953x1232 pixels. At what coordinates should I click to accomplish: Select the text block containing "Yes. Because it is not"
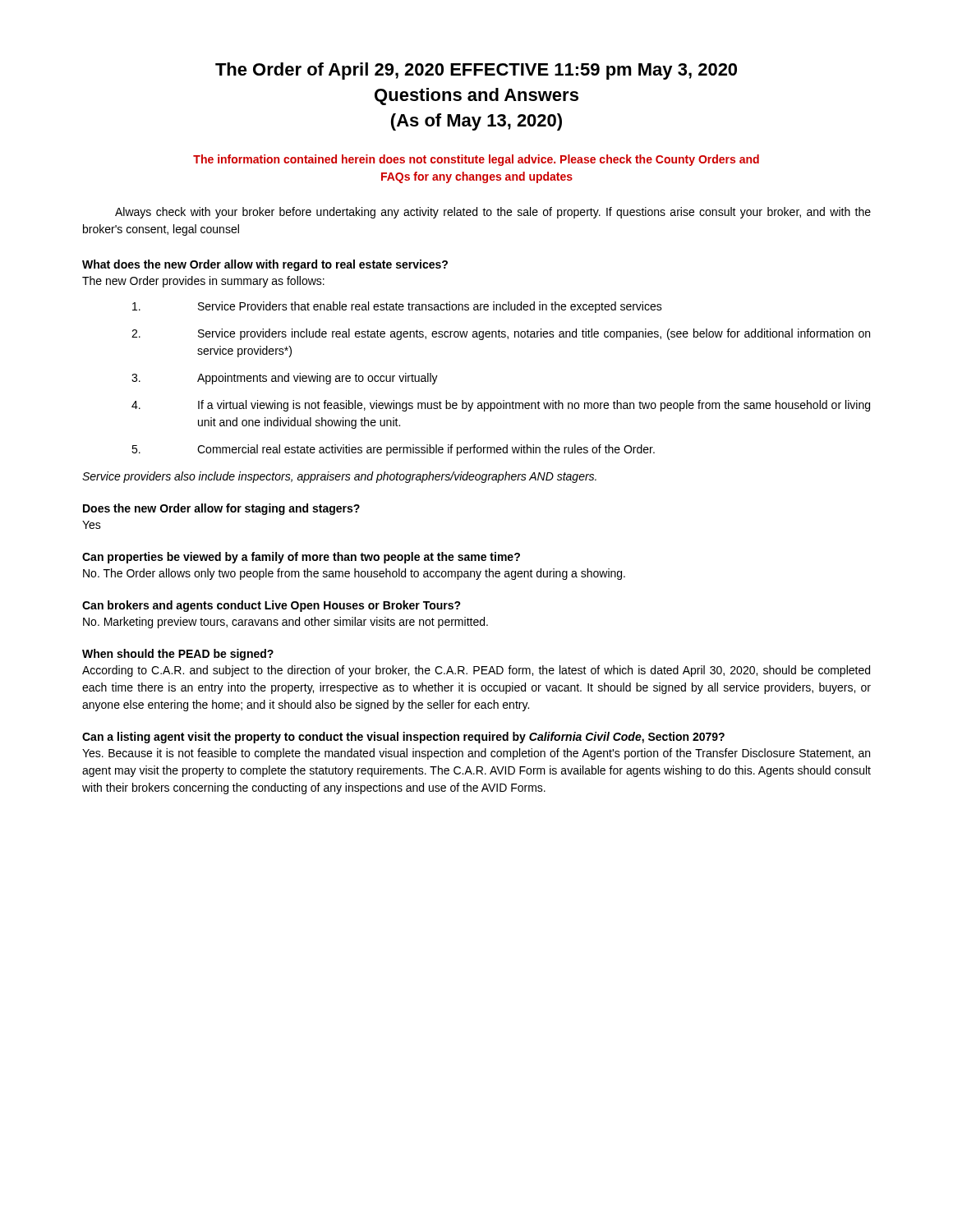pos(476,771)
